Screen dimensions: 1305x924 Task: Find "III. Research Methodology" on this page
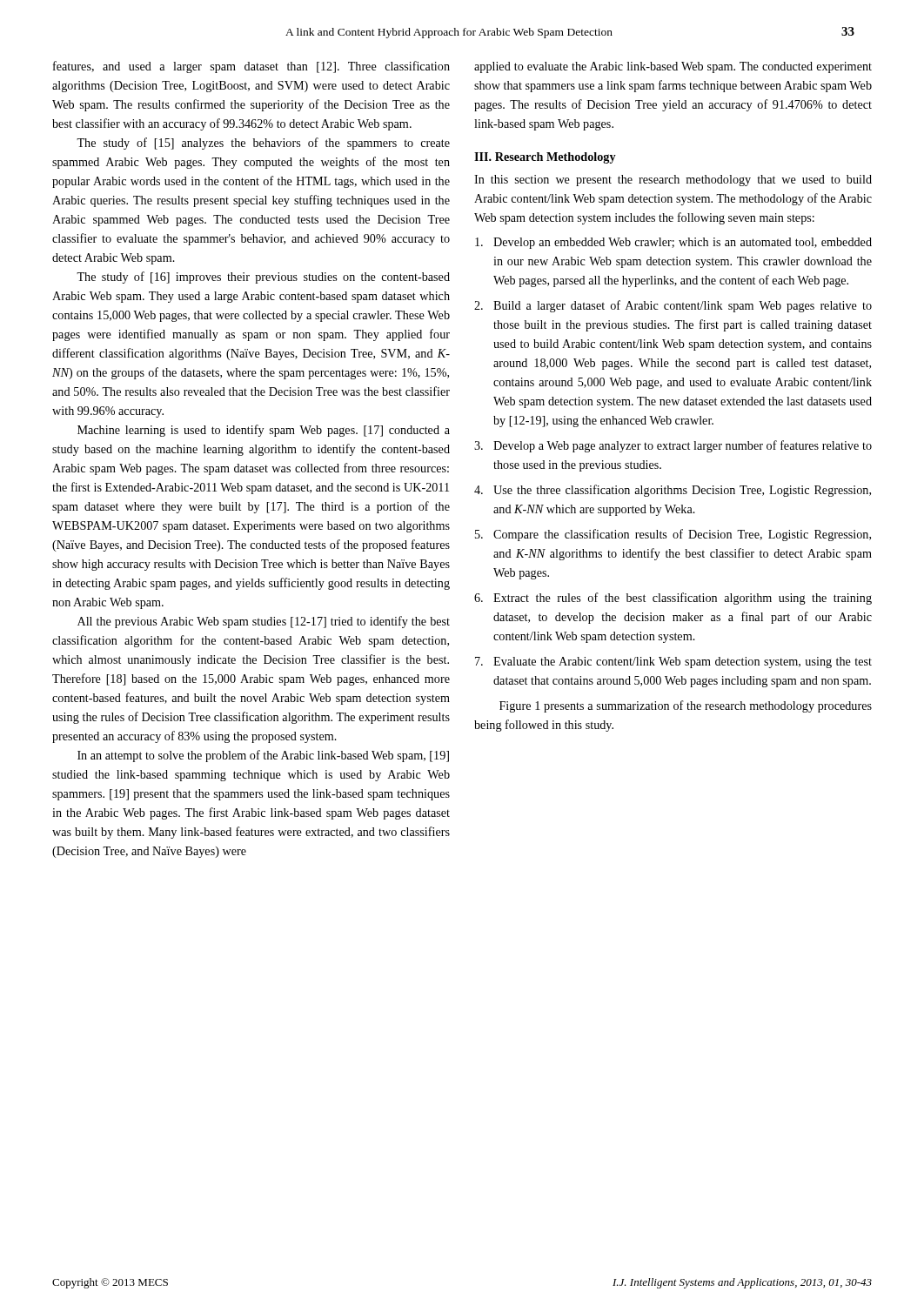pyautogui.click(x=545, y=157)
